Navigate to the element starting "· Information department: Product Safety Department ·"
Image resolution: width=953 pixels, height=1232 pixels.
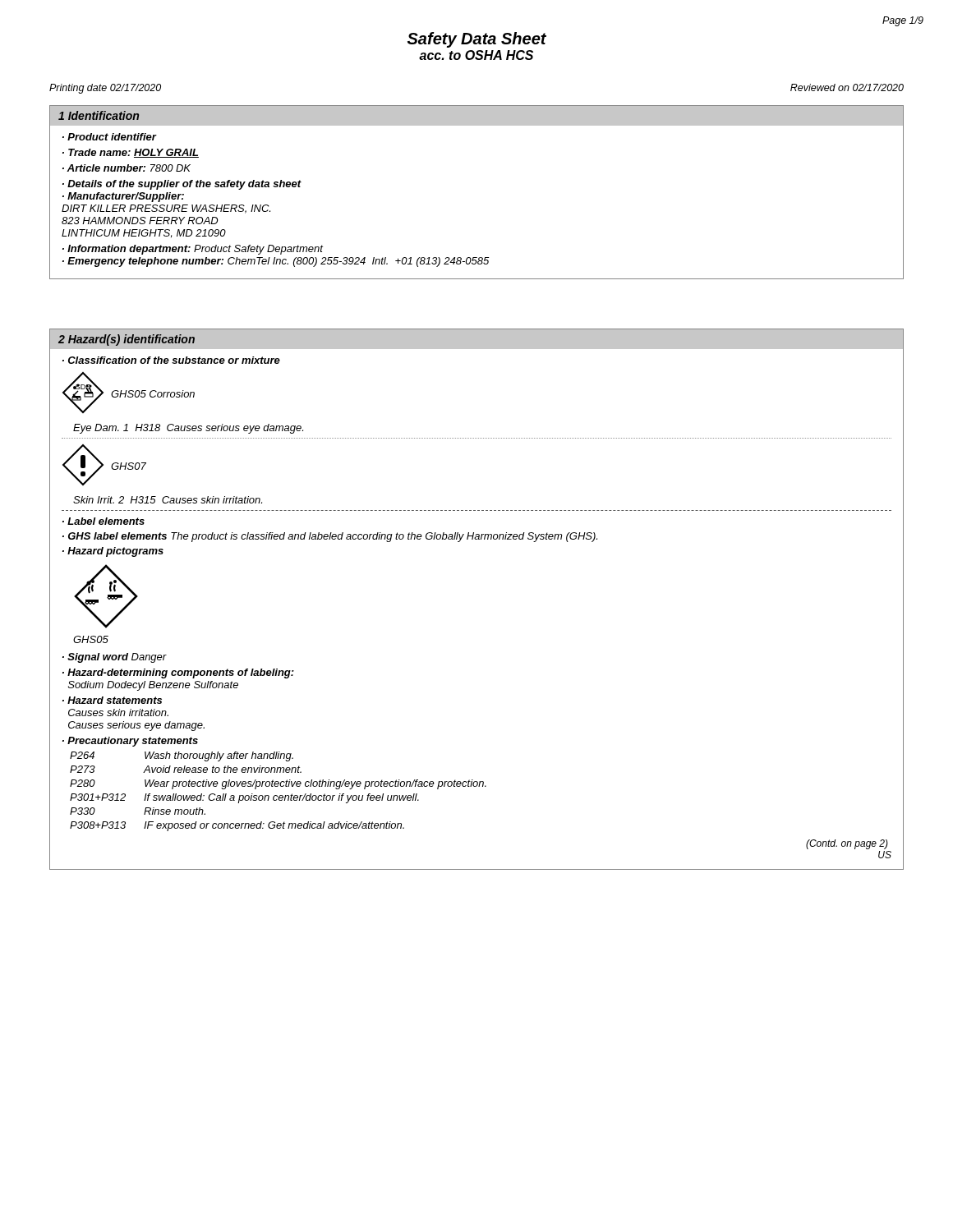275,255
